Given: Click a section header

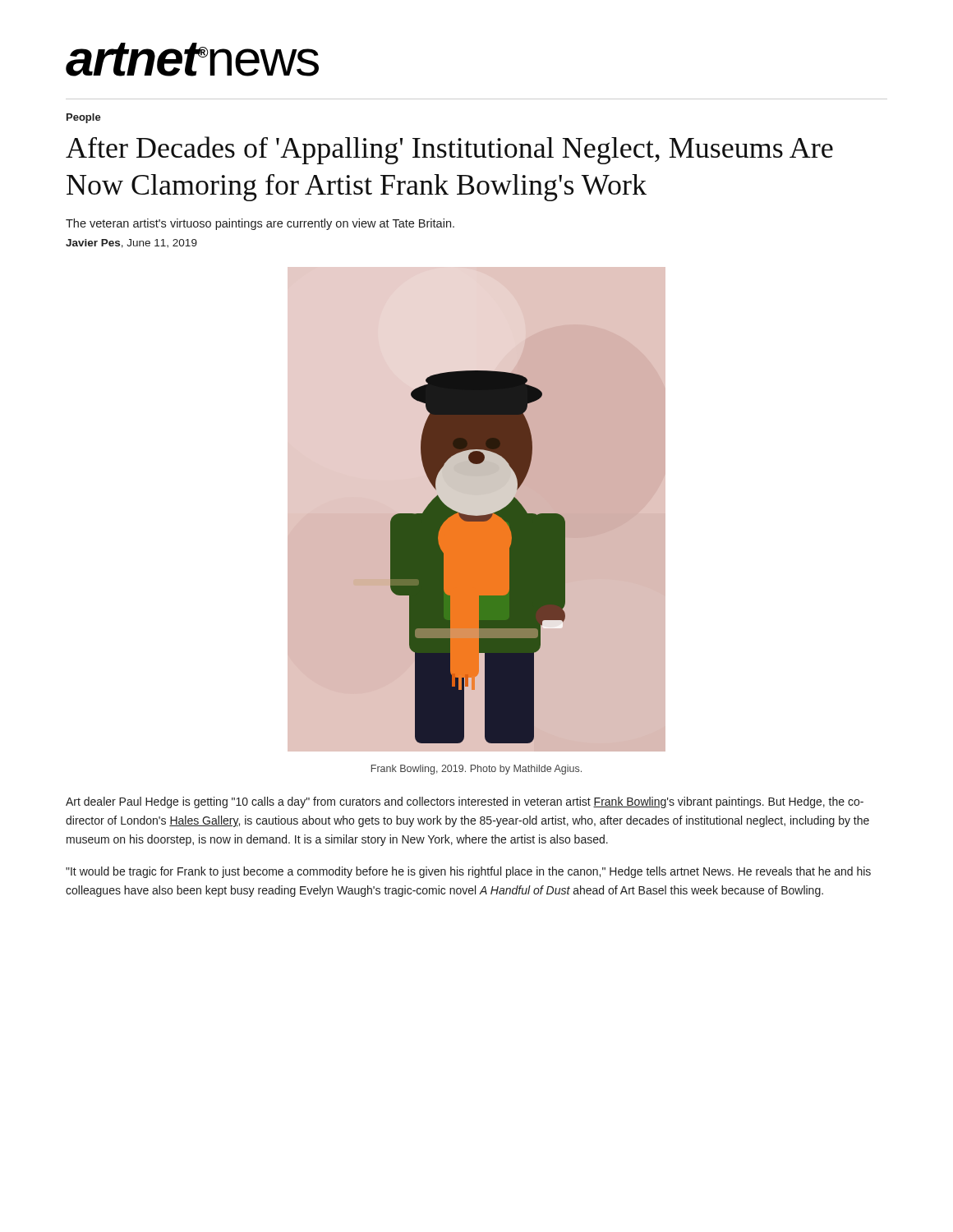Looking at the screenshot, I should point(83,117).
